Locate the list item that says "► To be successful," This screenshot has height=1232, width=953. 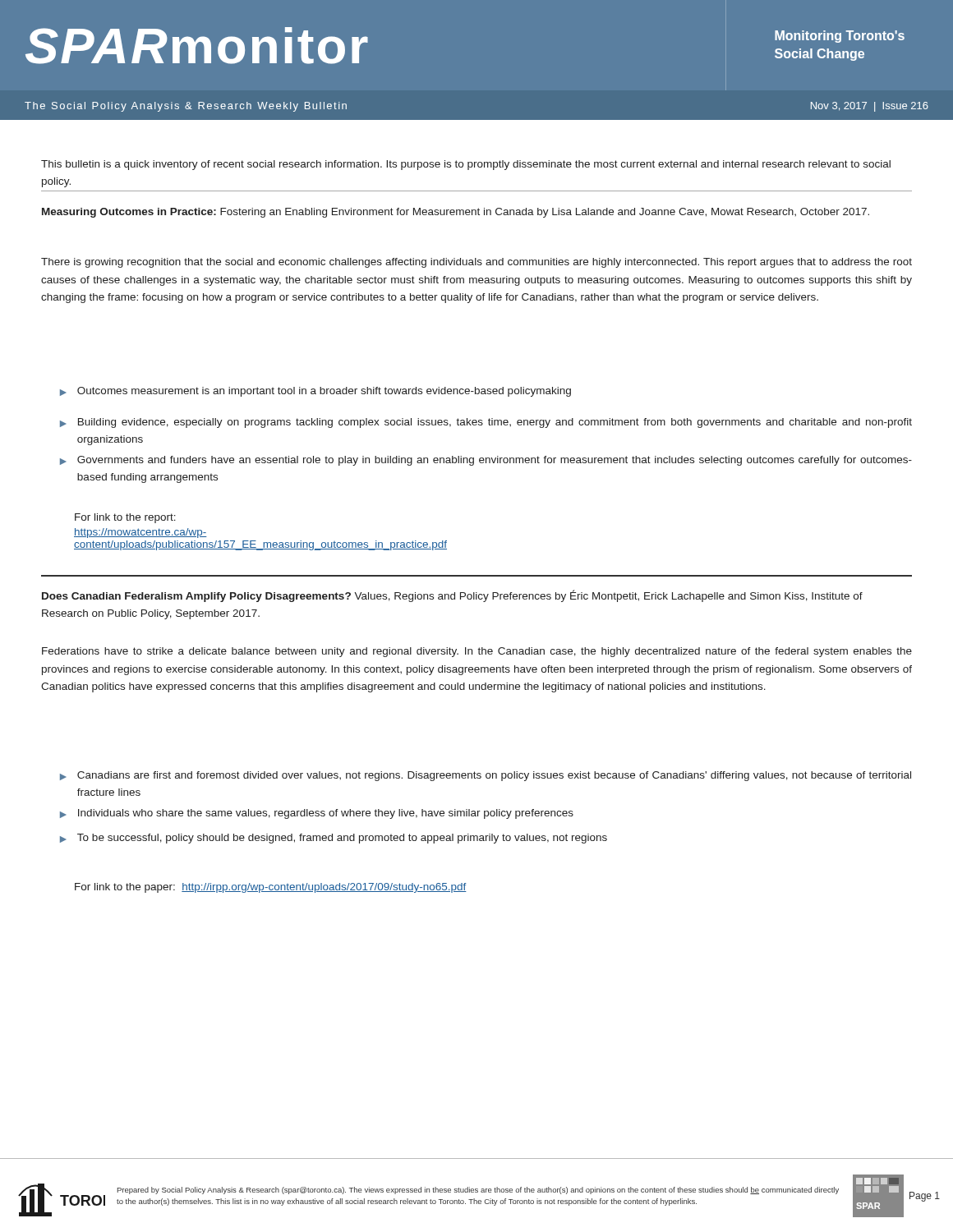pyautogui.click(x=476, y=839)
